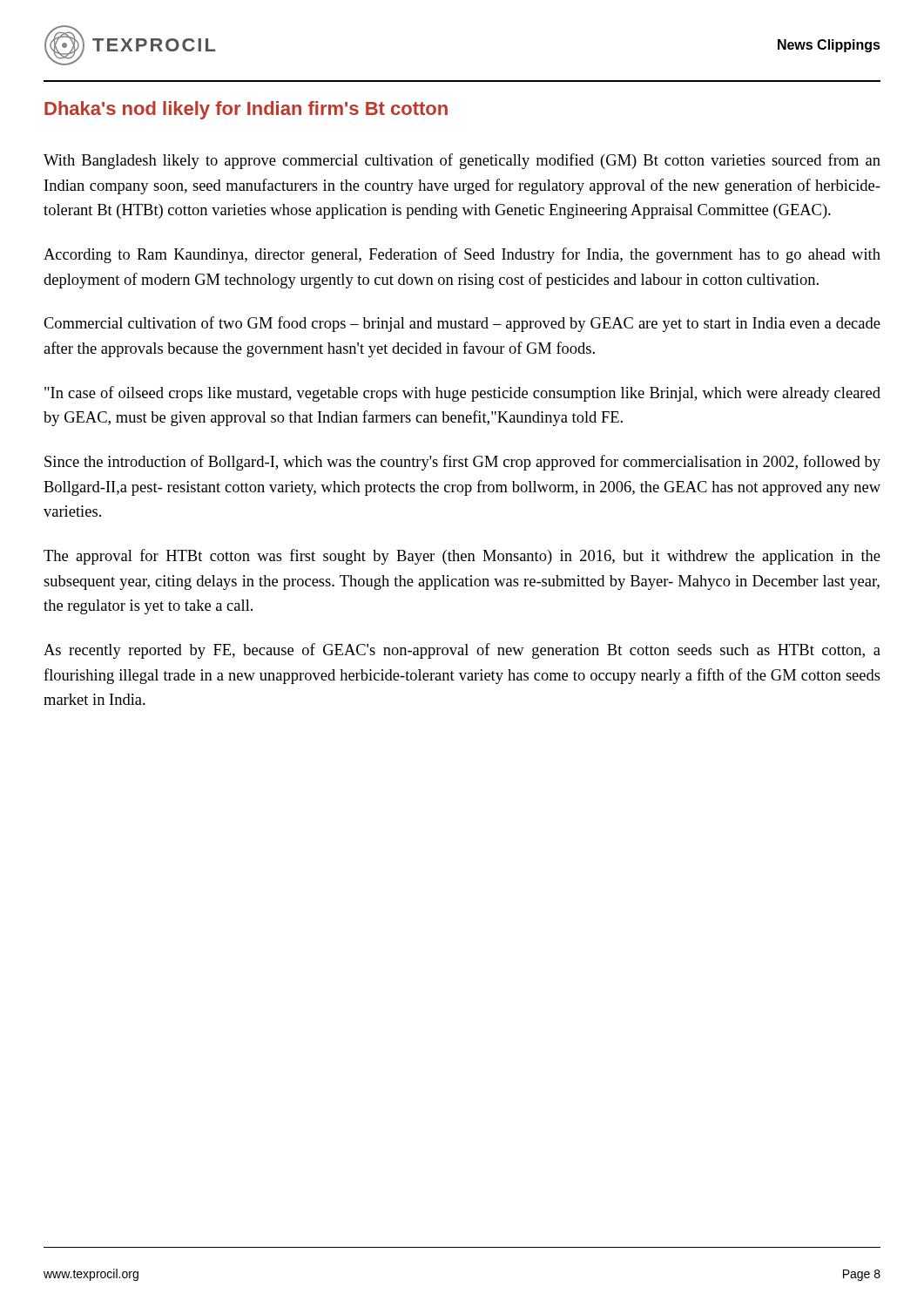
Task: Find the text starting ""In case of oilseed"
Action: pos(462,405)
